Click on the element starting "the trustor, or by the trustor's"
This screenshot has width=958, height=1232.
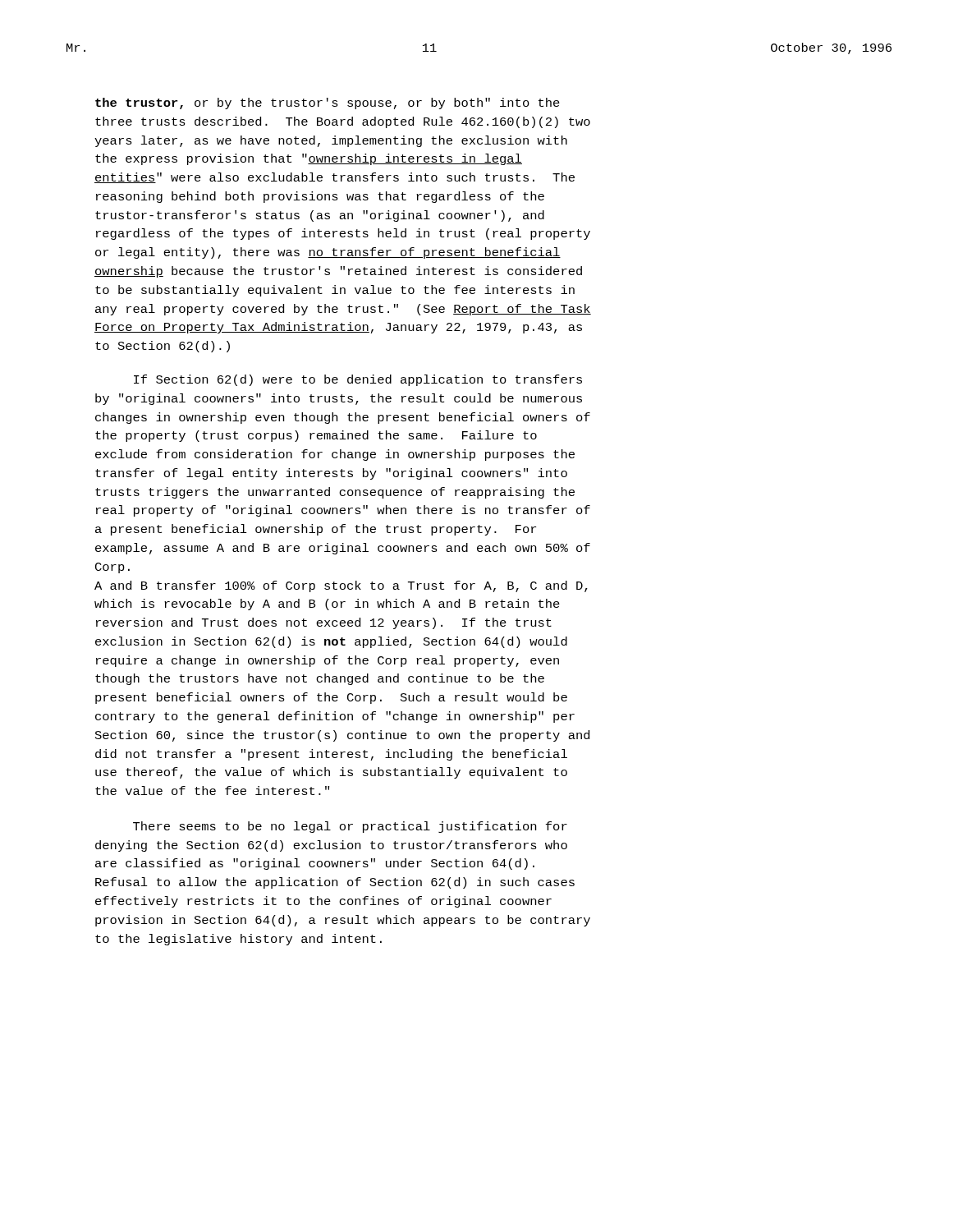(x=479, y=225)
